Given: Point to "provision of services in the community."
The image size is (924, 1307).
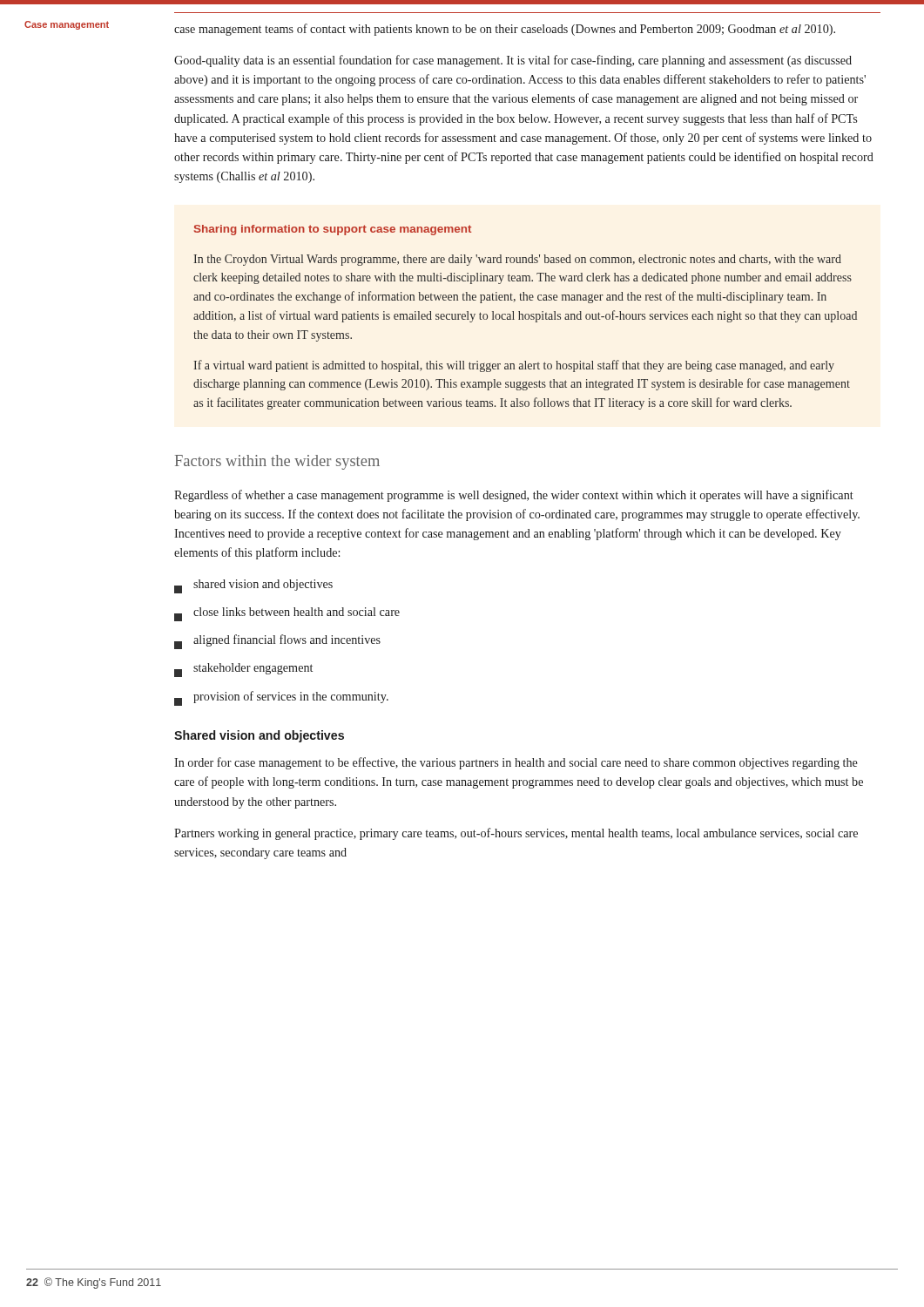Looking at the screenshot, I should 281,699.
